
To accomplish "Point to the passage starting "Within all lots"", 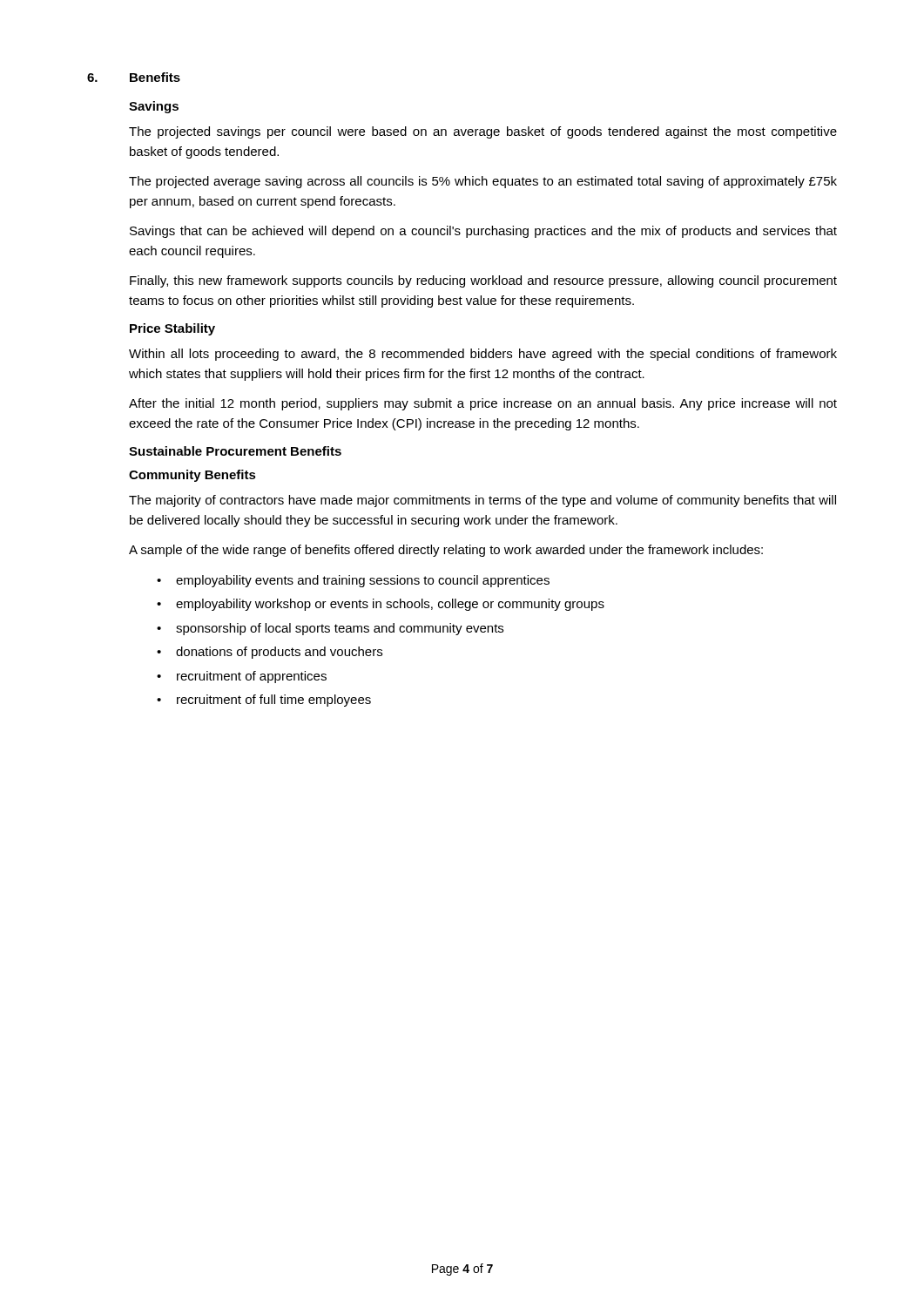I will (x=483, y=363).
